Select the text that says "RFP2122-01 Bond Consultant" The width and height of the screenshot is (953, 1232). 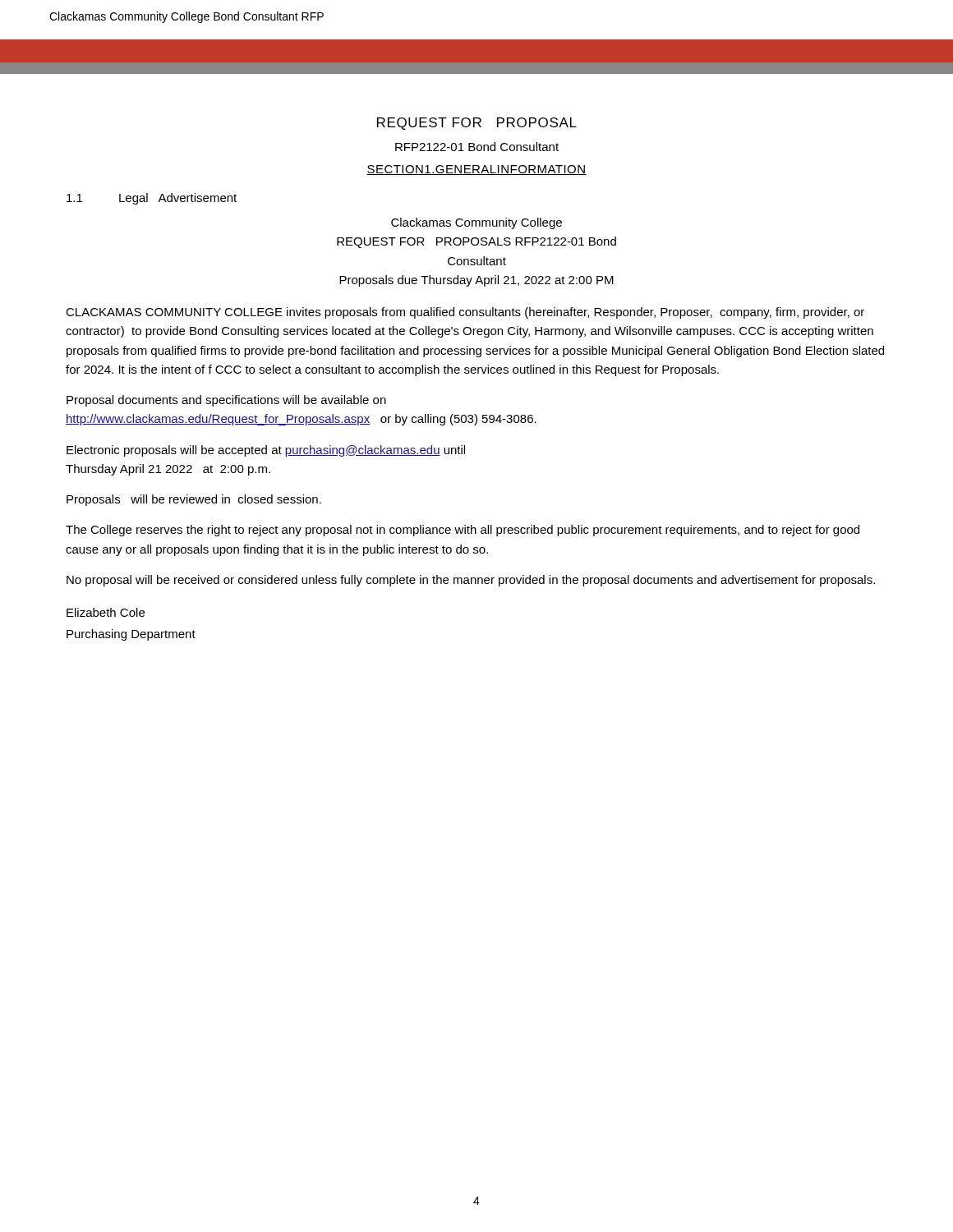[476, 147]
